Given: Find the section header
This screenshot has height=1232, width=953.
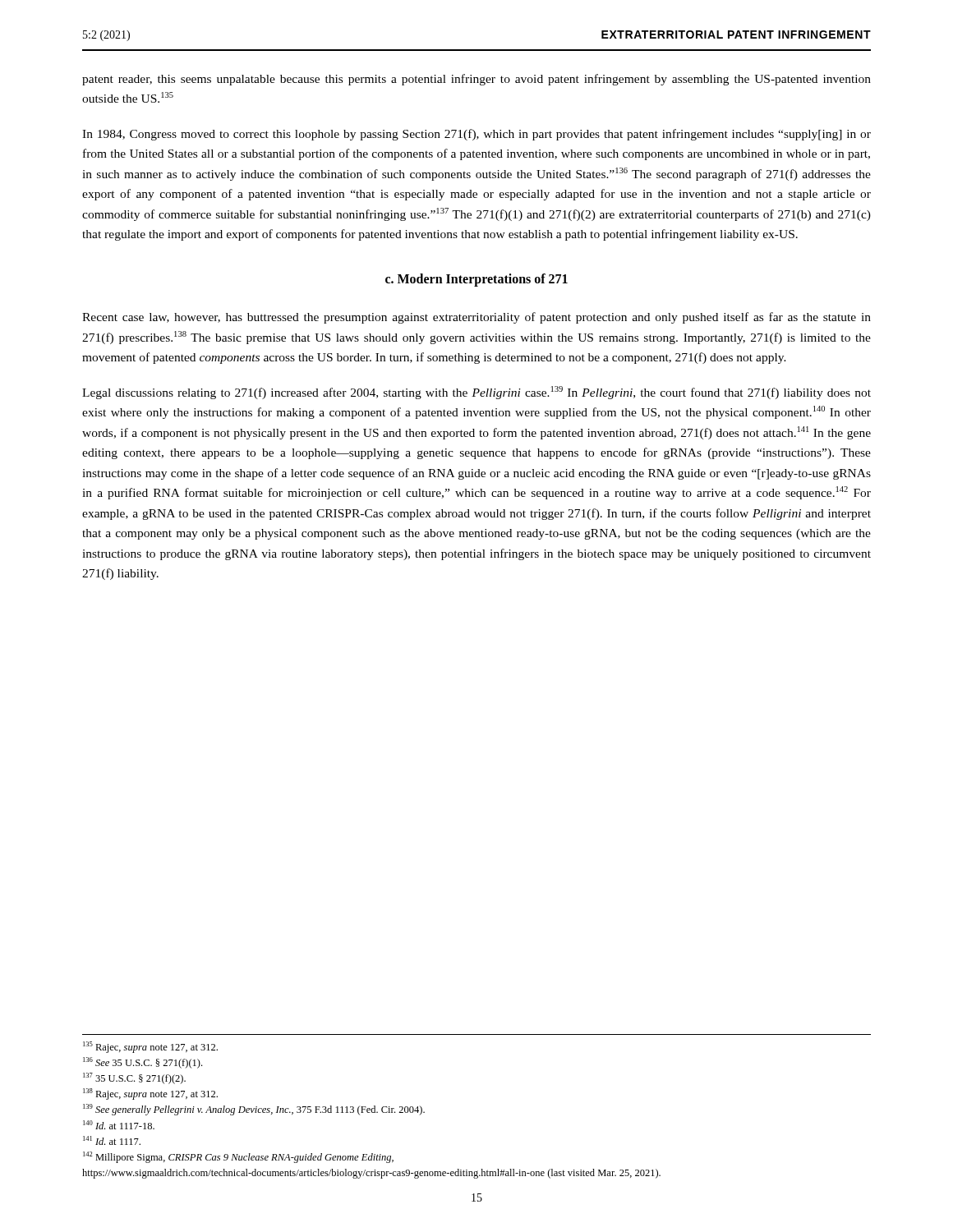Looking at the screenshot, I should point(476,278).
